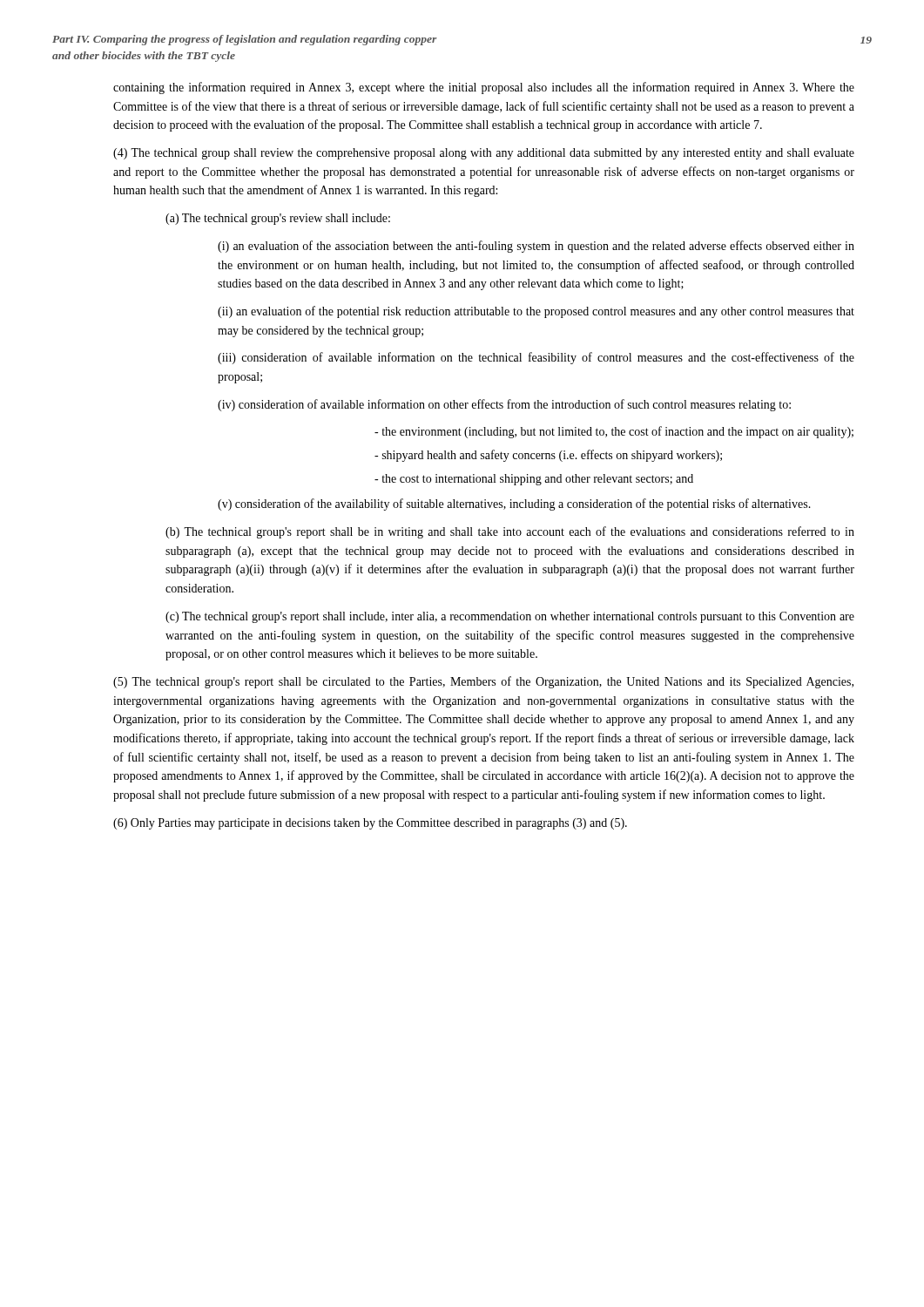The image size is (924, 1307).
Task: Click on the region starting "containing the information required"
Action: coord(484,106)
